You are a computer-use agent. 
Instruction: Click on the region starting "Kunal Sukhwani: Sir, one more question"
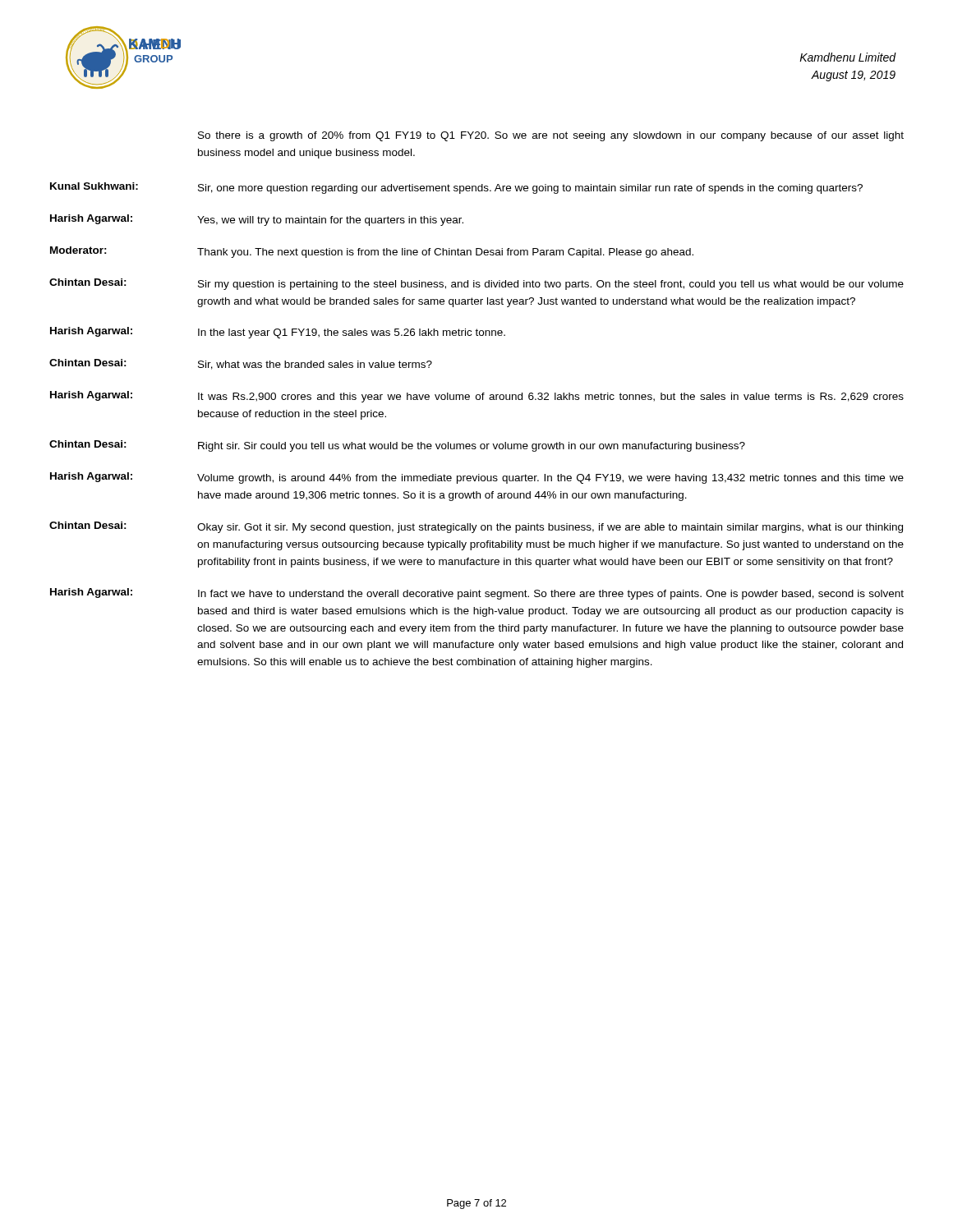coord(476,188)
